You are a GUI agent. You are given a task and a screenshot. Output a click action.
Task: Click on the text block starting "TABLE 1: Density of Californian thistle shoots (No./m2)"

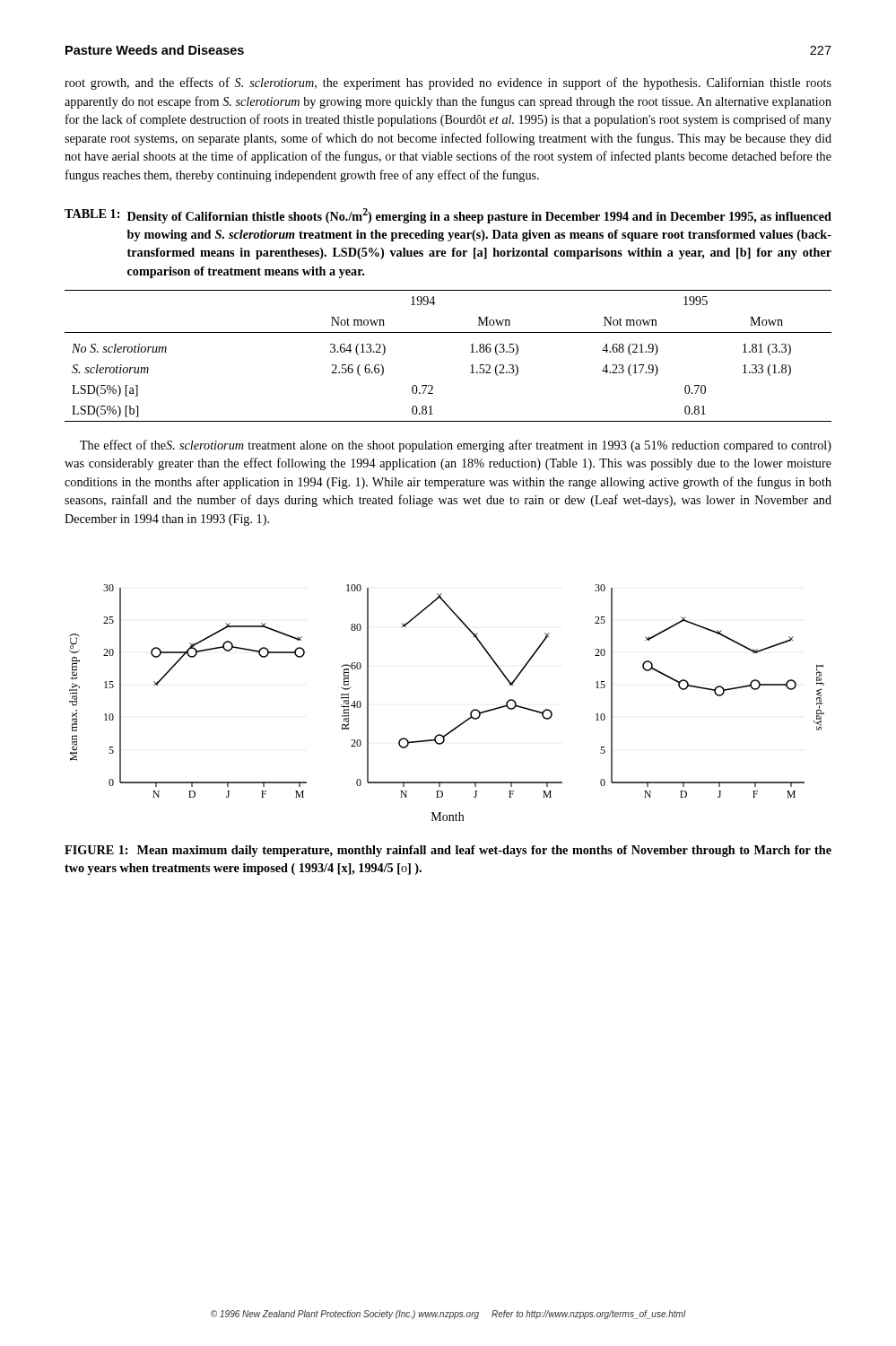pyautogui.click(x=448, y=242)
